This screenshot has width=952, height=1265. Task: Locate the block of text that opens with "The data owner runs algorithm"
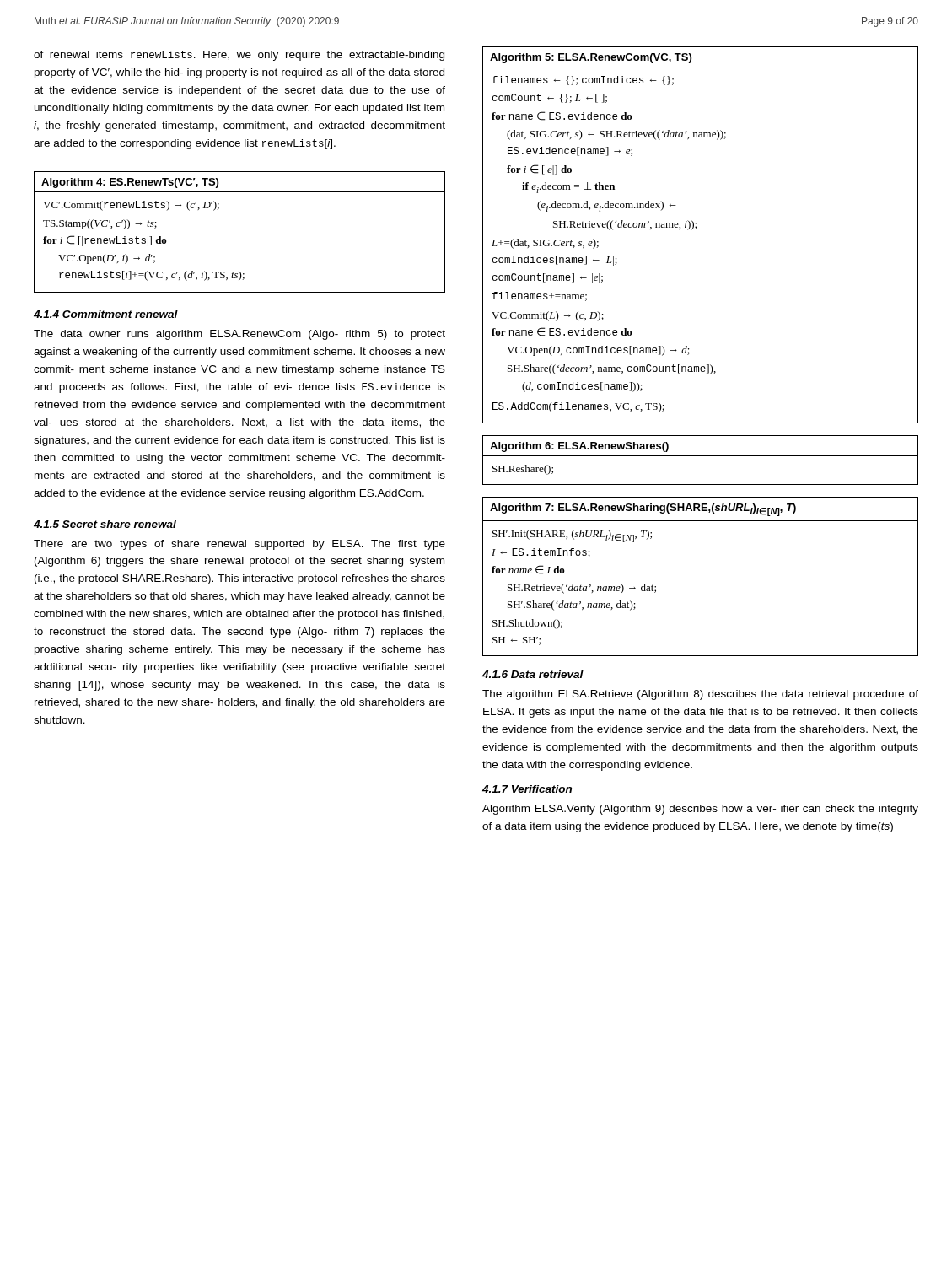239,413
